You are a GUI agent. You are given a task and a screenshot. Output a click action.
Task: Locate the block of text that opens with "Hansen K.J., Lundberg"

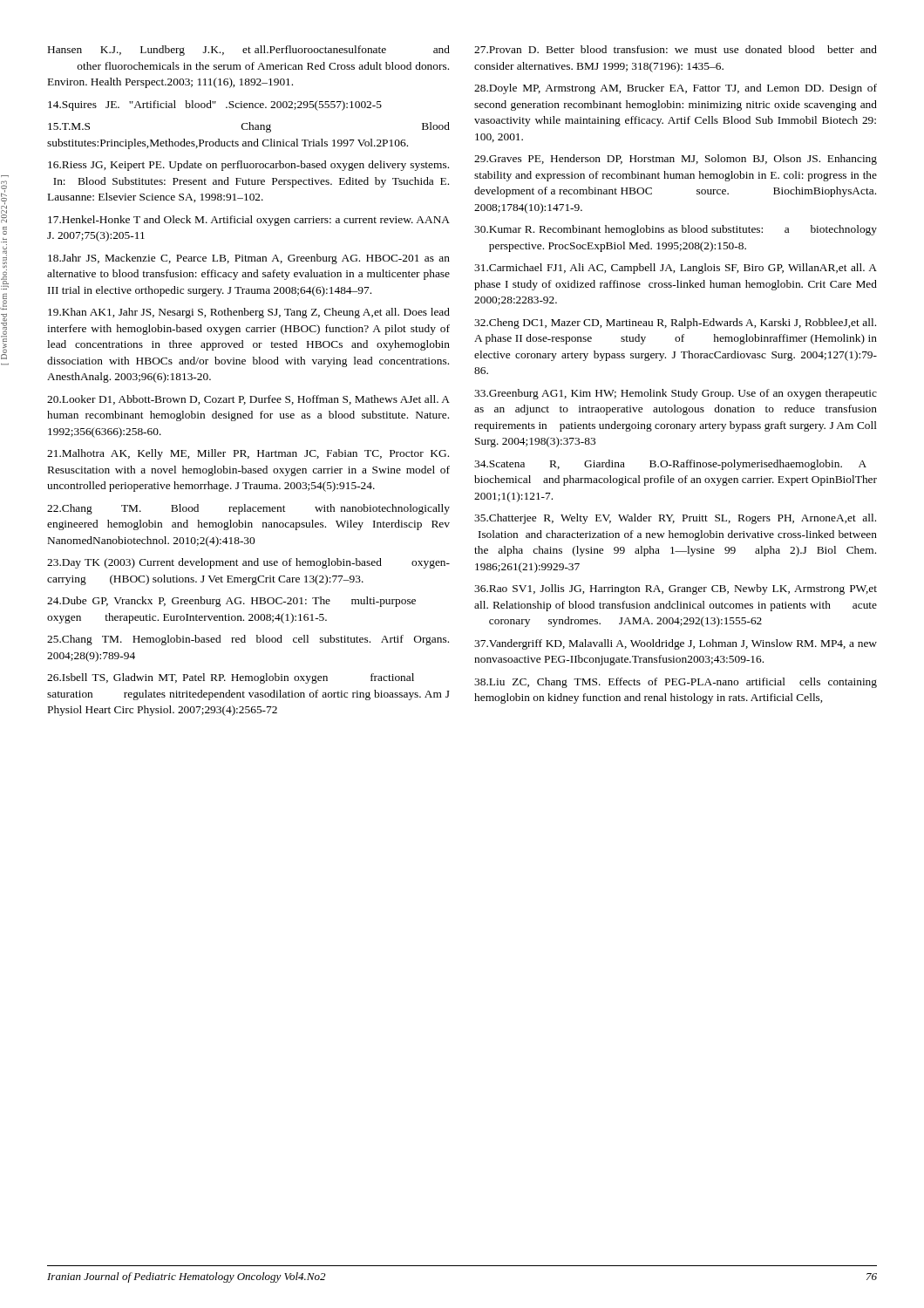pyautogui.click(x=248, y=65)
